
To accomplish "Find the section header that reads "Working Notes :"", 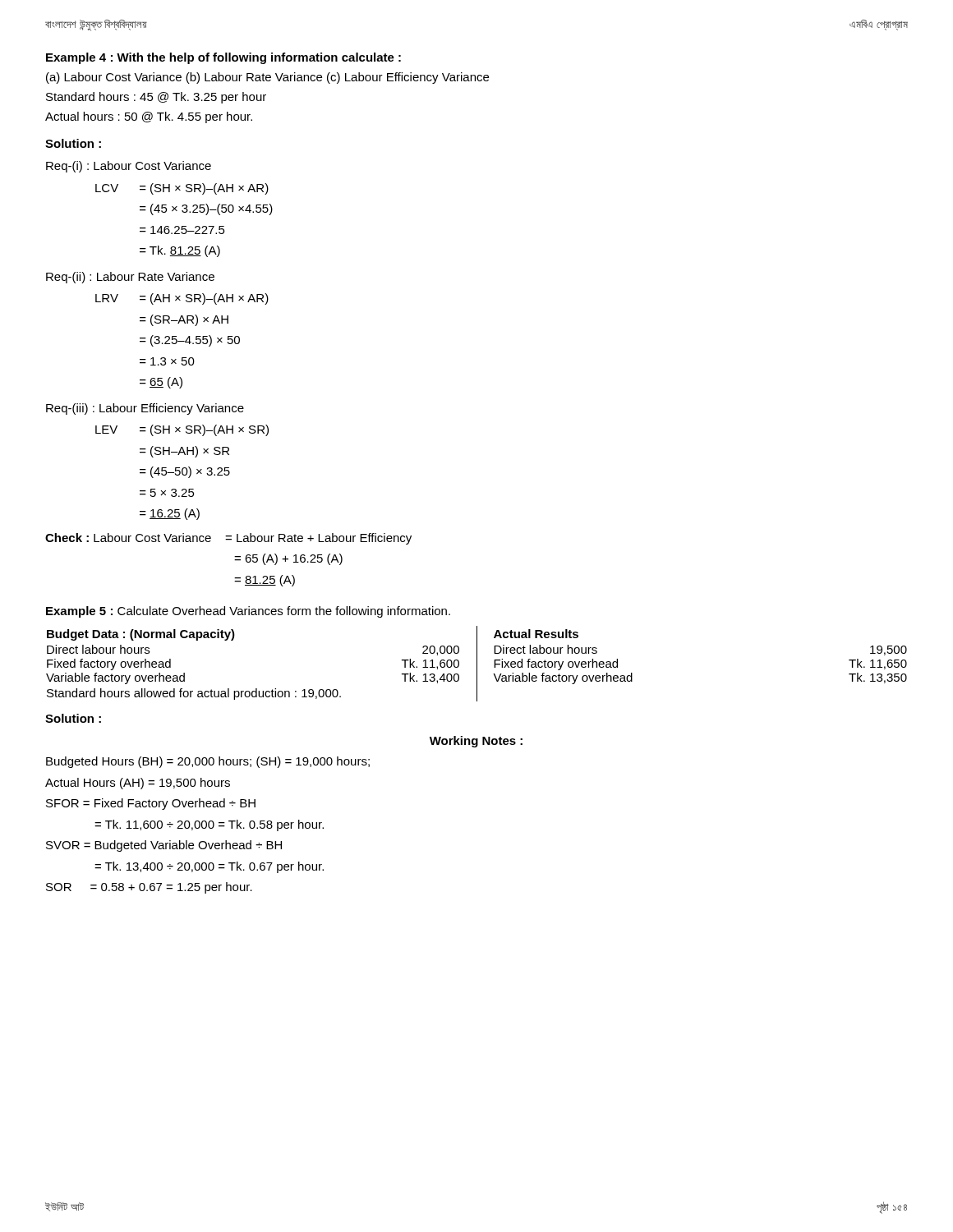I will [476, 740].
